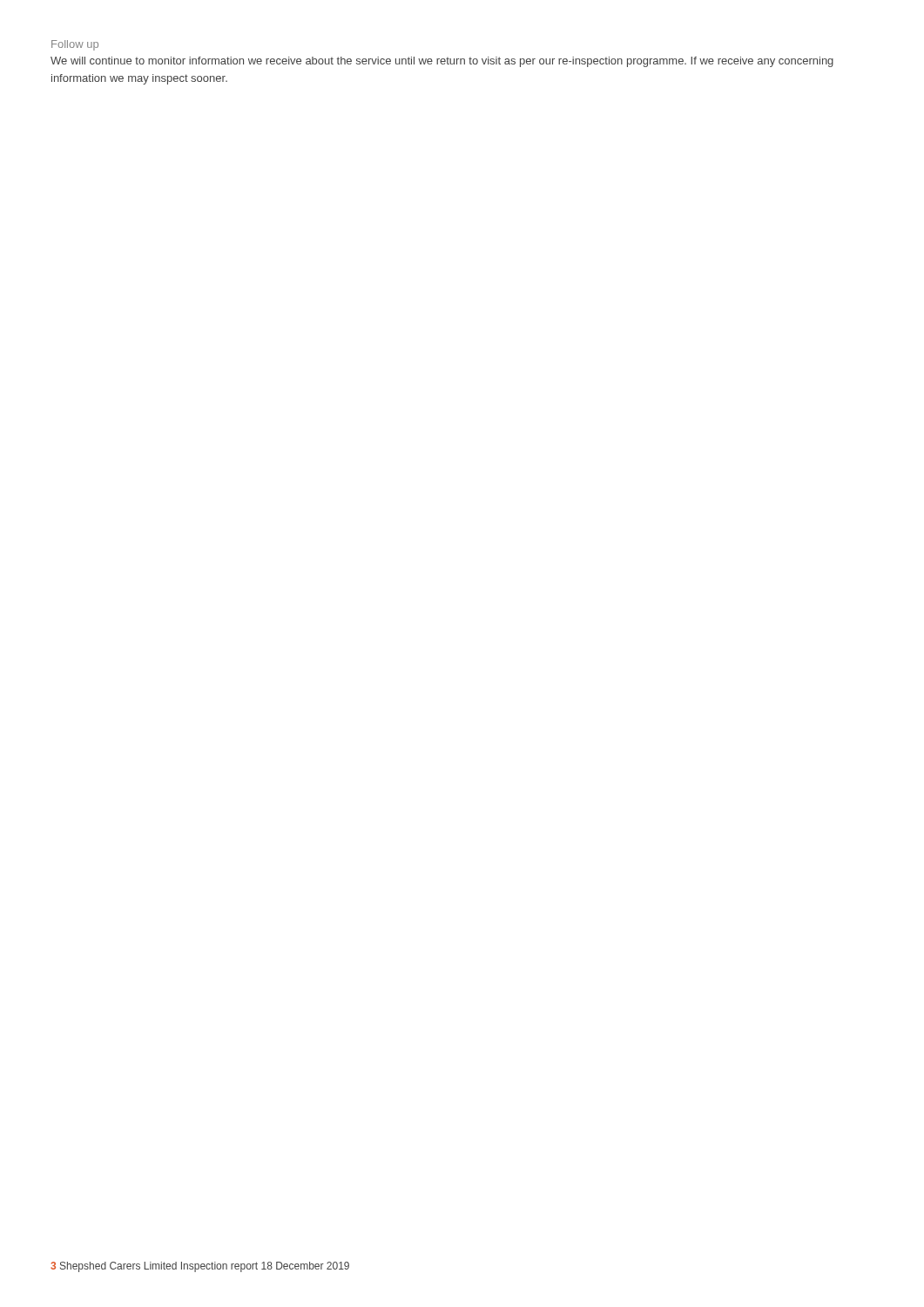Select the block starting "Follow up"
The image size is (924, 1307).
[75, 44]
